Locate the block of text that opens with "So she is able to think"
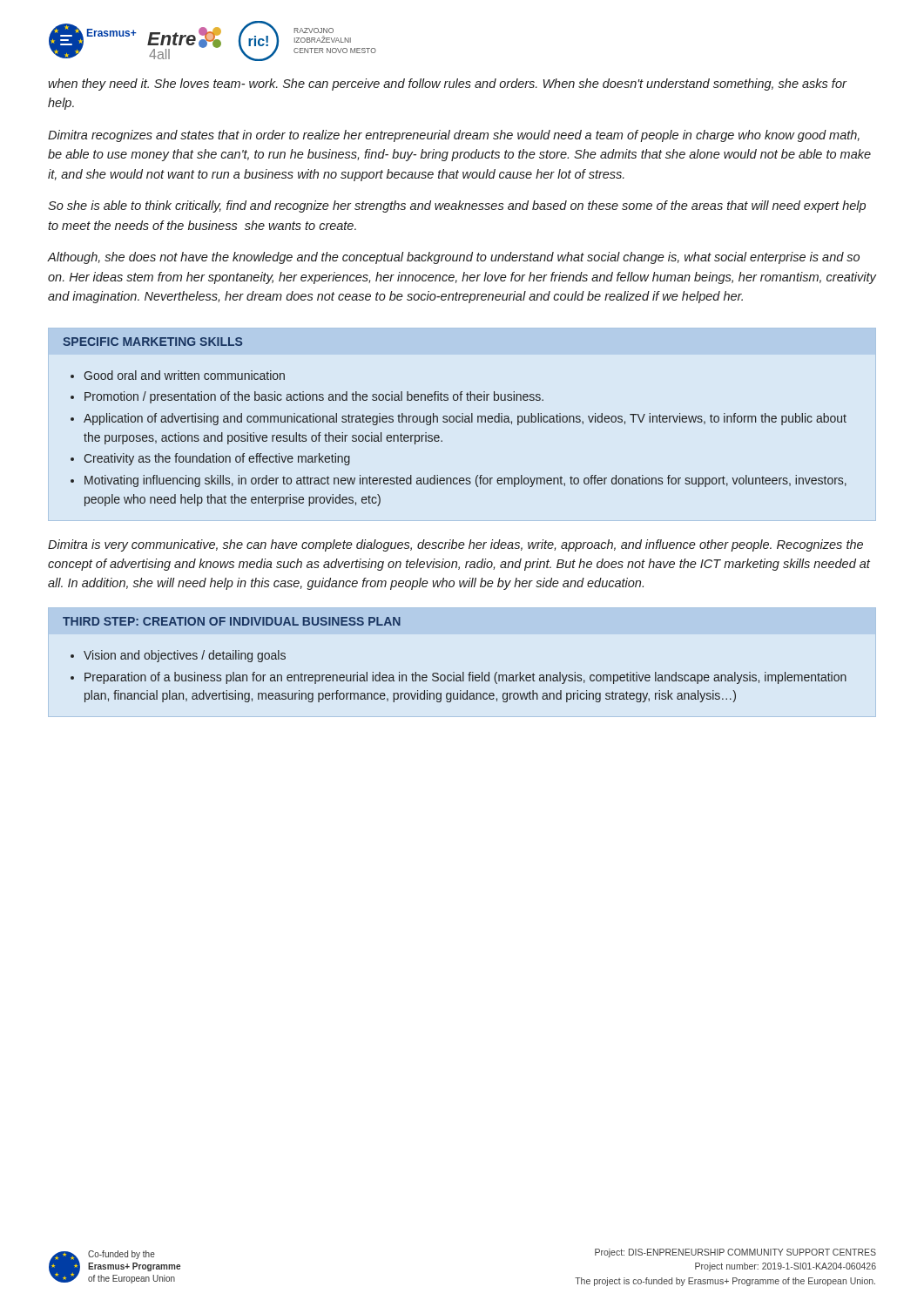 coord(457,216)
